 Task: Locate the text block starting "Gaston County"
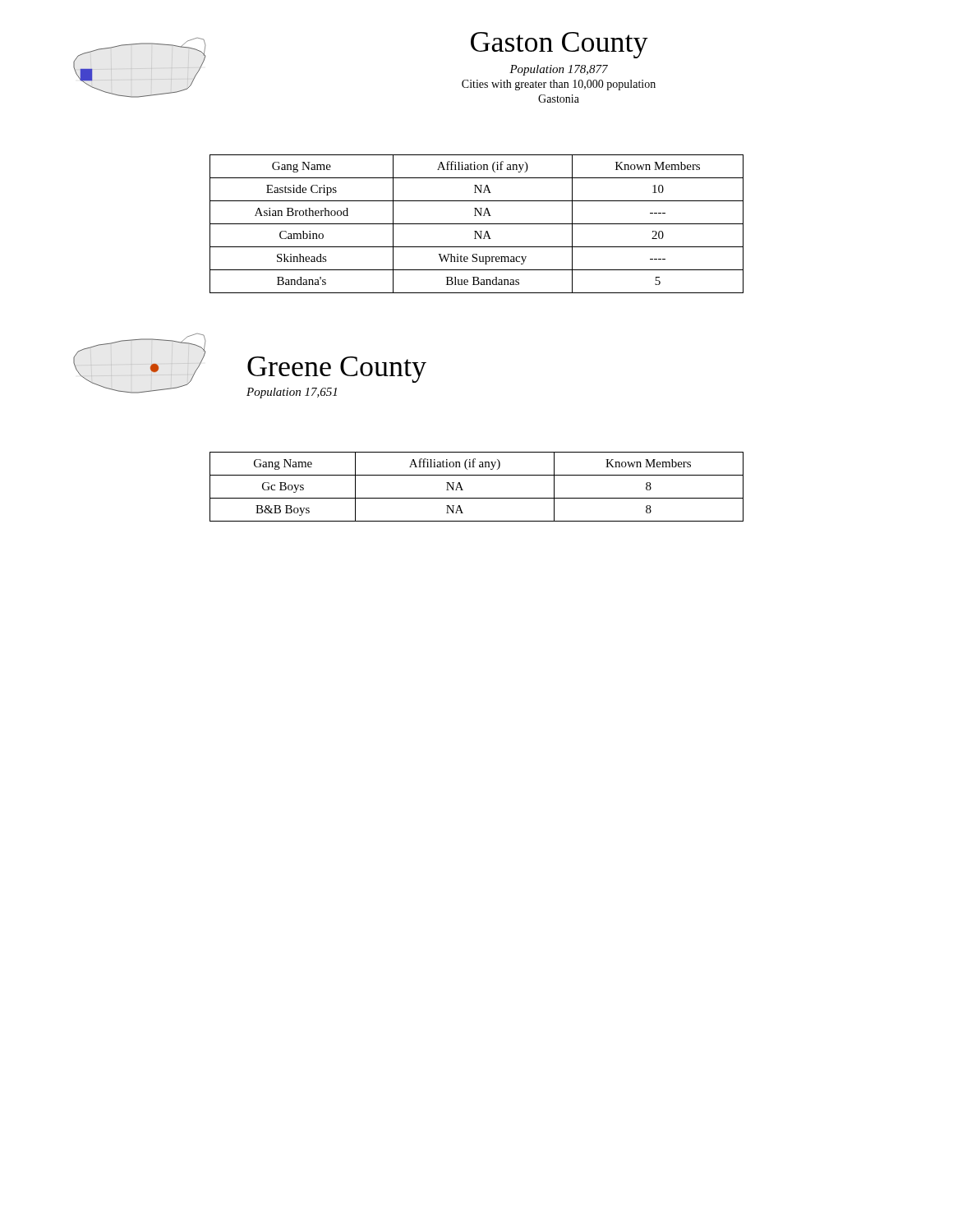click(x=559, y=42)
